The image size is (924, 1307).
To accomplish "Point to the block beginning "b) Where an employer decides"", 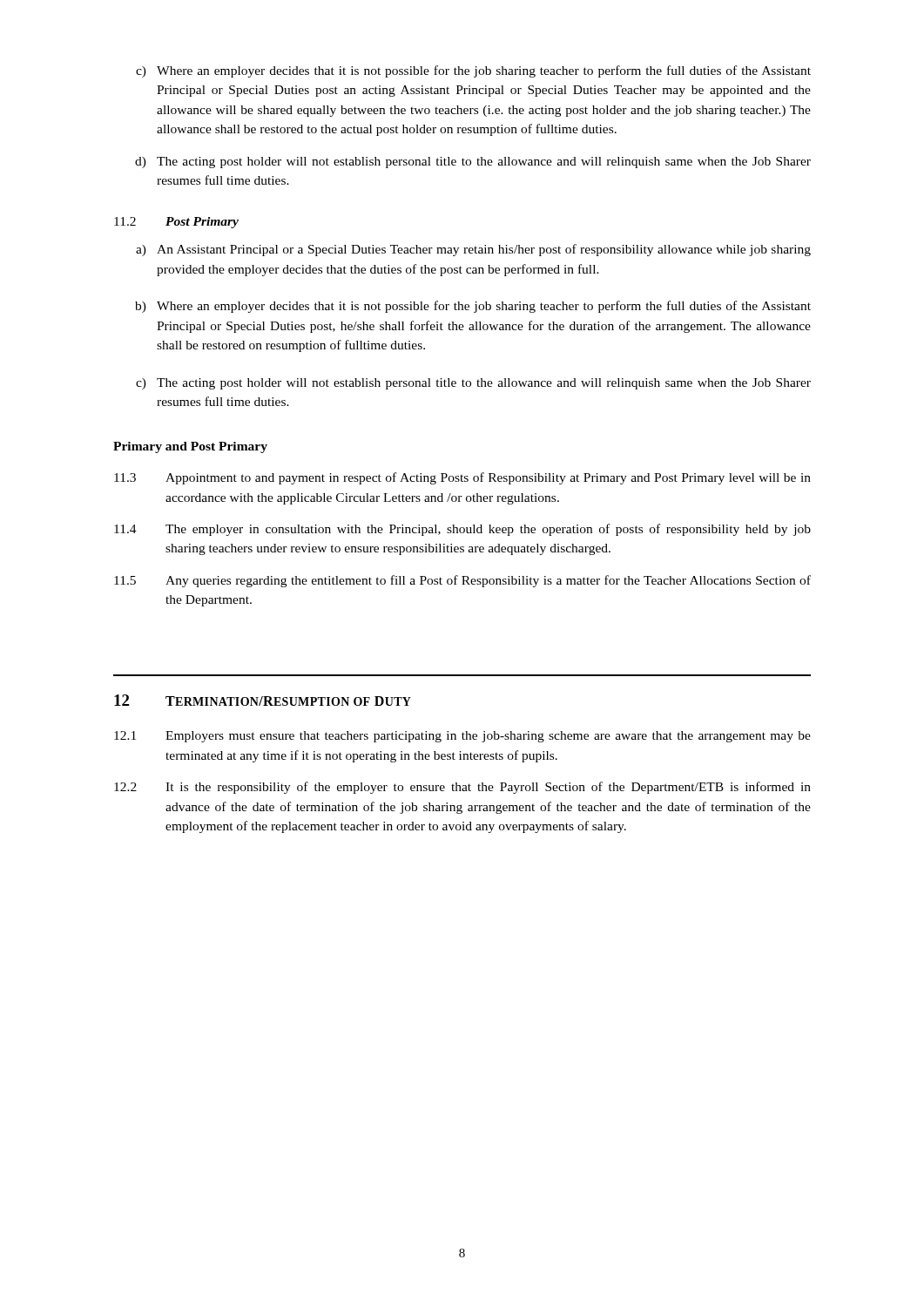I will pyautogui.click(x=462, y=326).
